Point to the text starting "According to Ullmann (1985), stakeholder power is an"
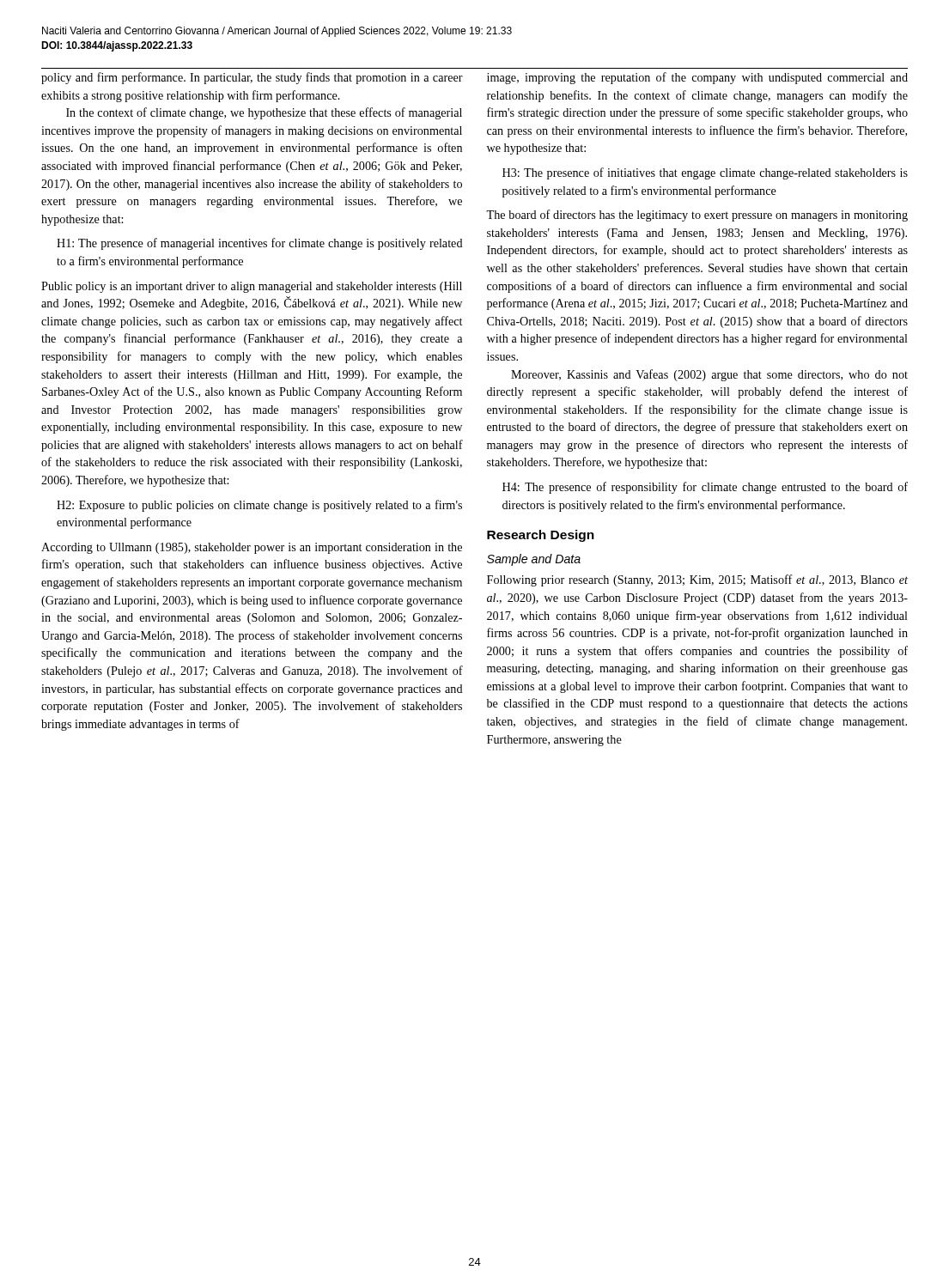 point(252,635)
